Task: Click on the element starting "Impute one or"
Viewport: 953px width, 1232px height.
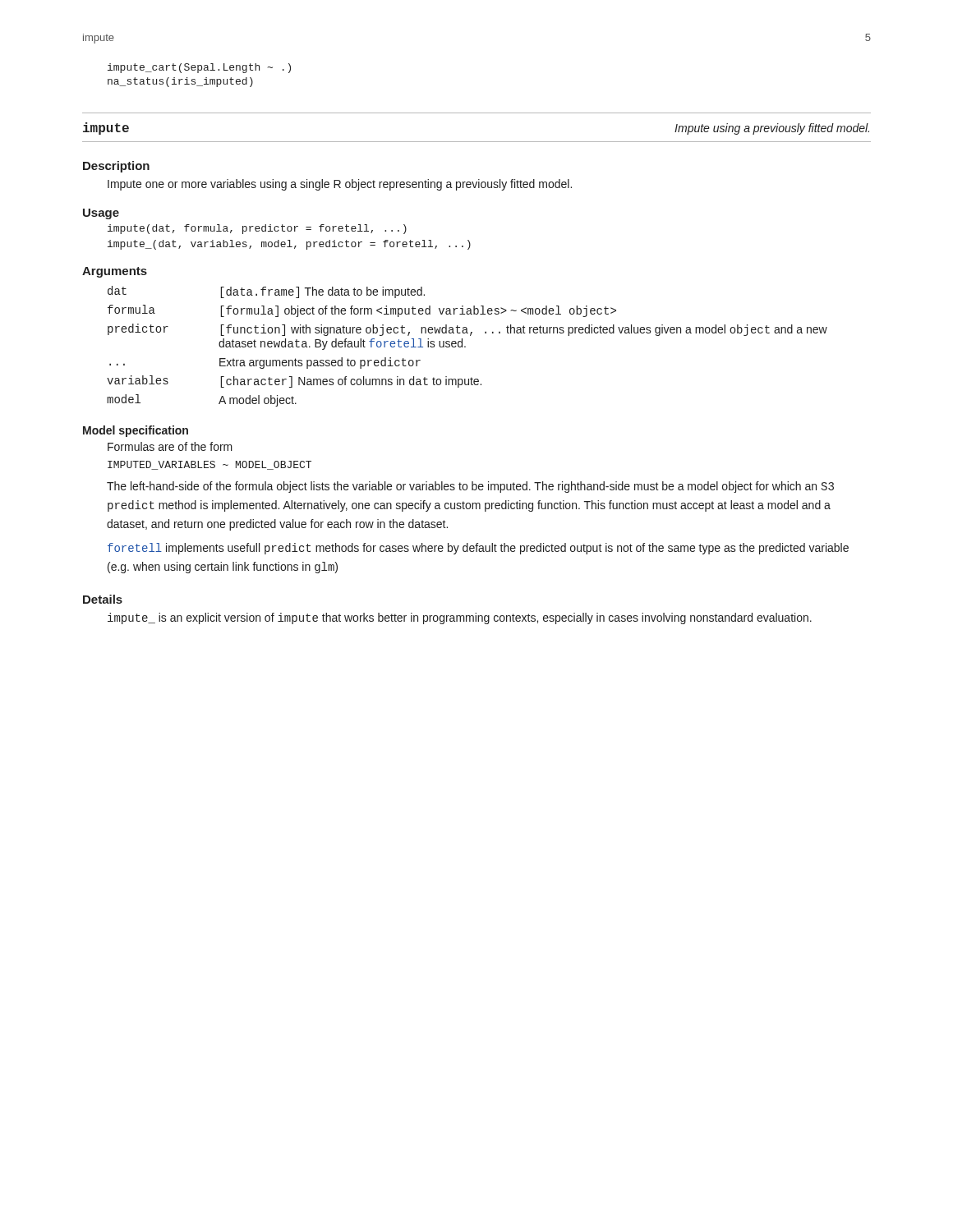Action: pyautogui.click(x=340, y=184)
